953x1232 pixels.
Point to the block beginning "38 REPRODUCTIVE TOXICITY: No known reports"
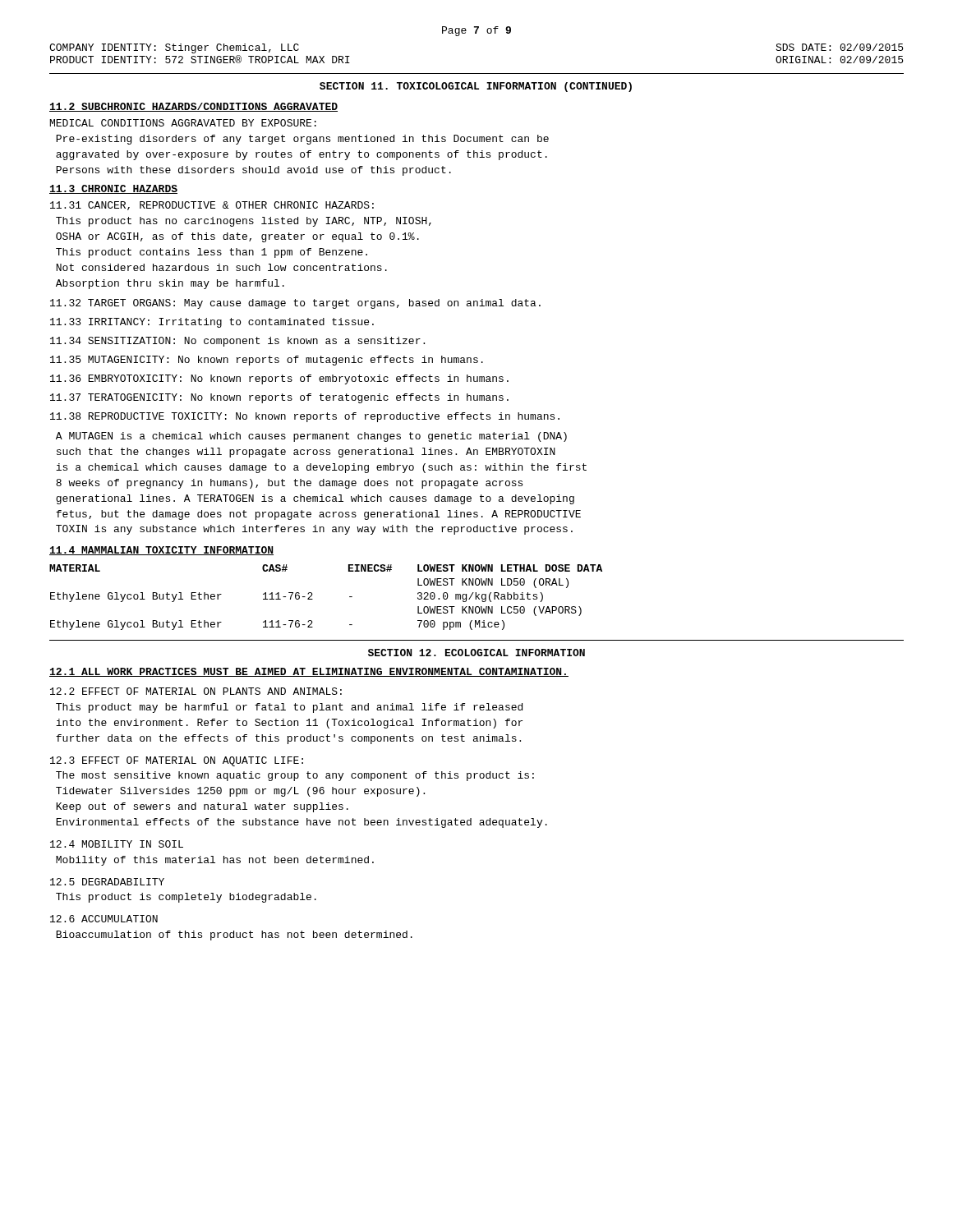[x=306, y=416]
